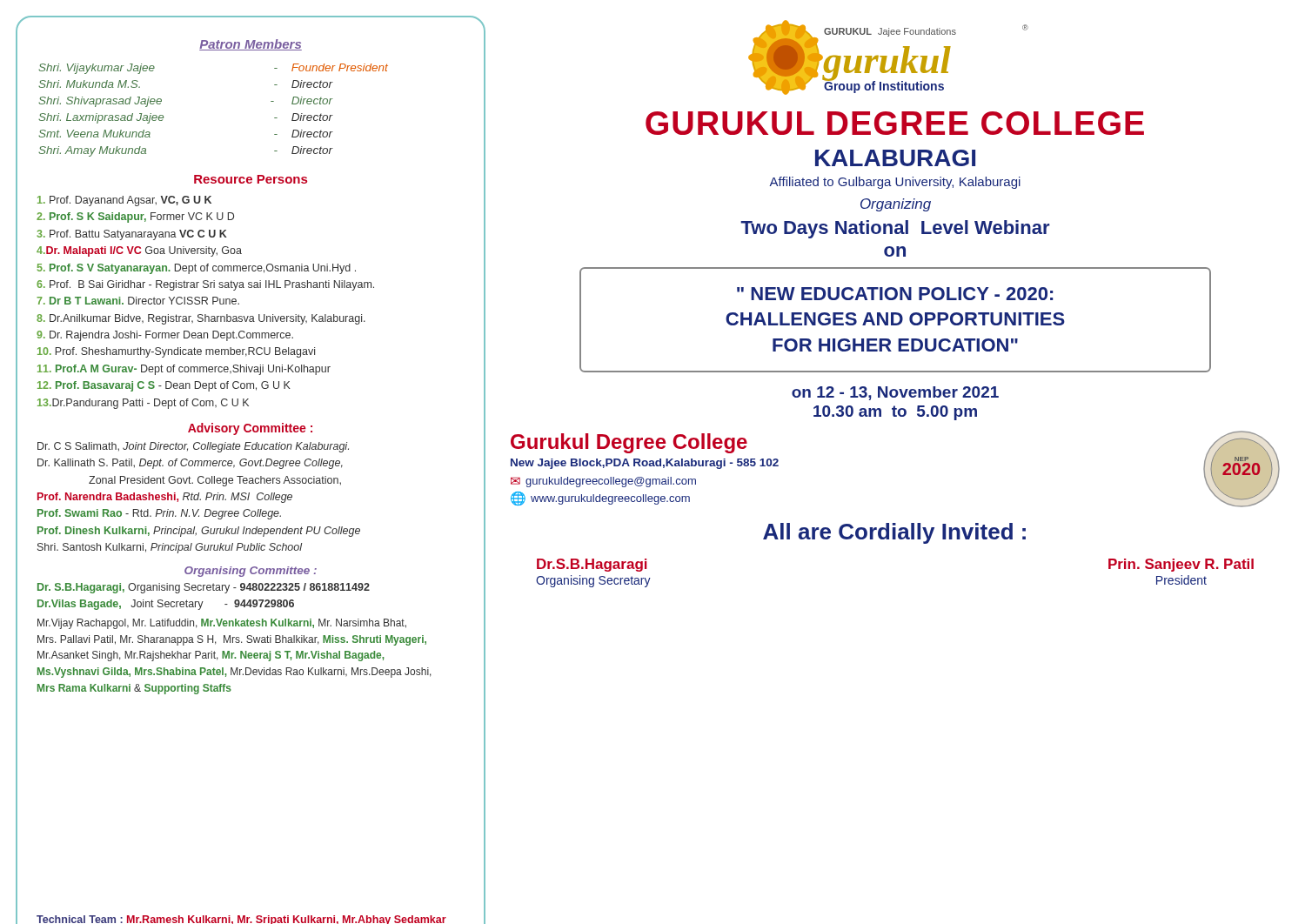Find the text block that reads "Two Days National"
Screen dimensions: 924x1305
point(895,227)
